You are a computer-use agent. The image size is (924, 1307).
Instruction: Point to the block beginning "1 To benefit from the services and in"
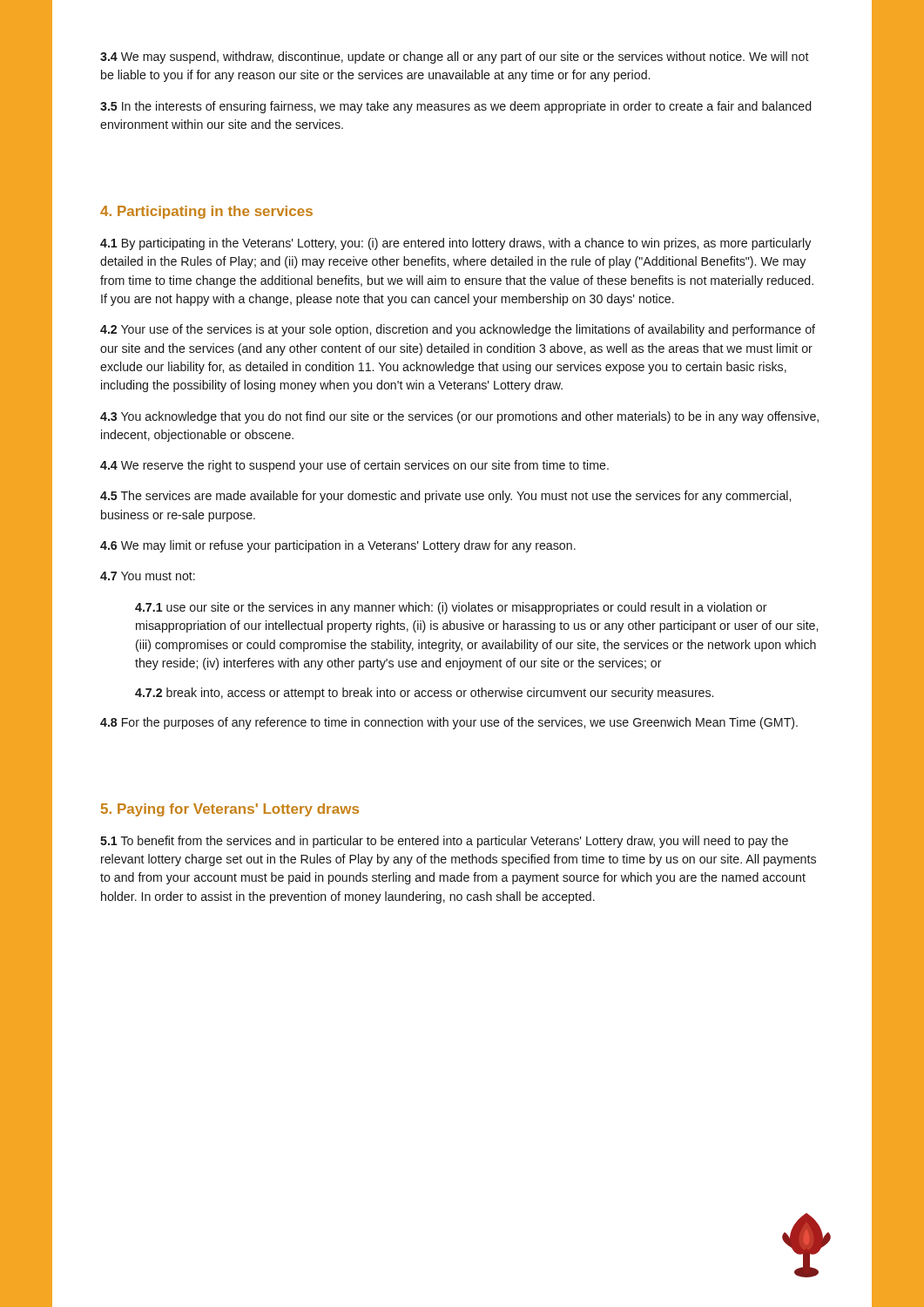[x=458, y=869]
